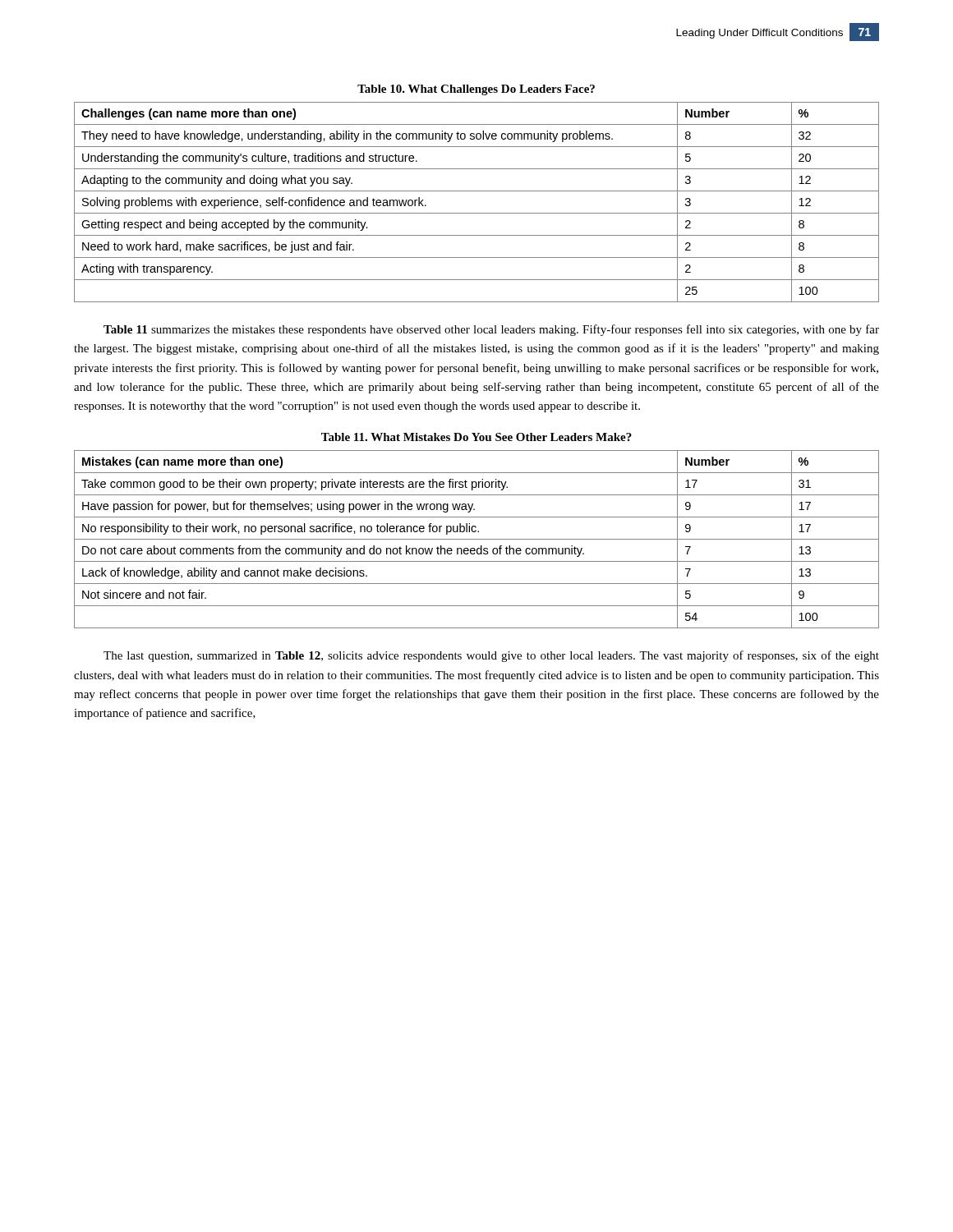This screenshot has height=1232, width=953.
Task: Find the table that mentions "Solving problems with experience,"
Action: 476,202
